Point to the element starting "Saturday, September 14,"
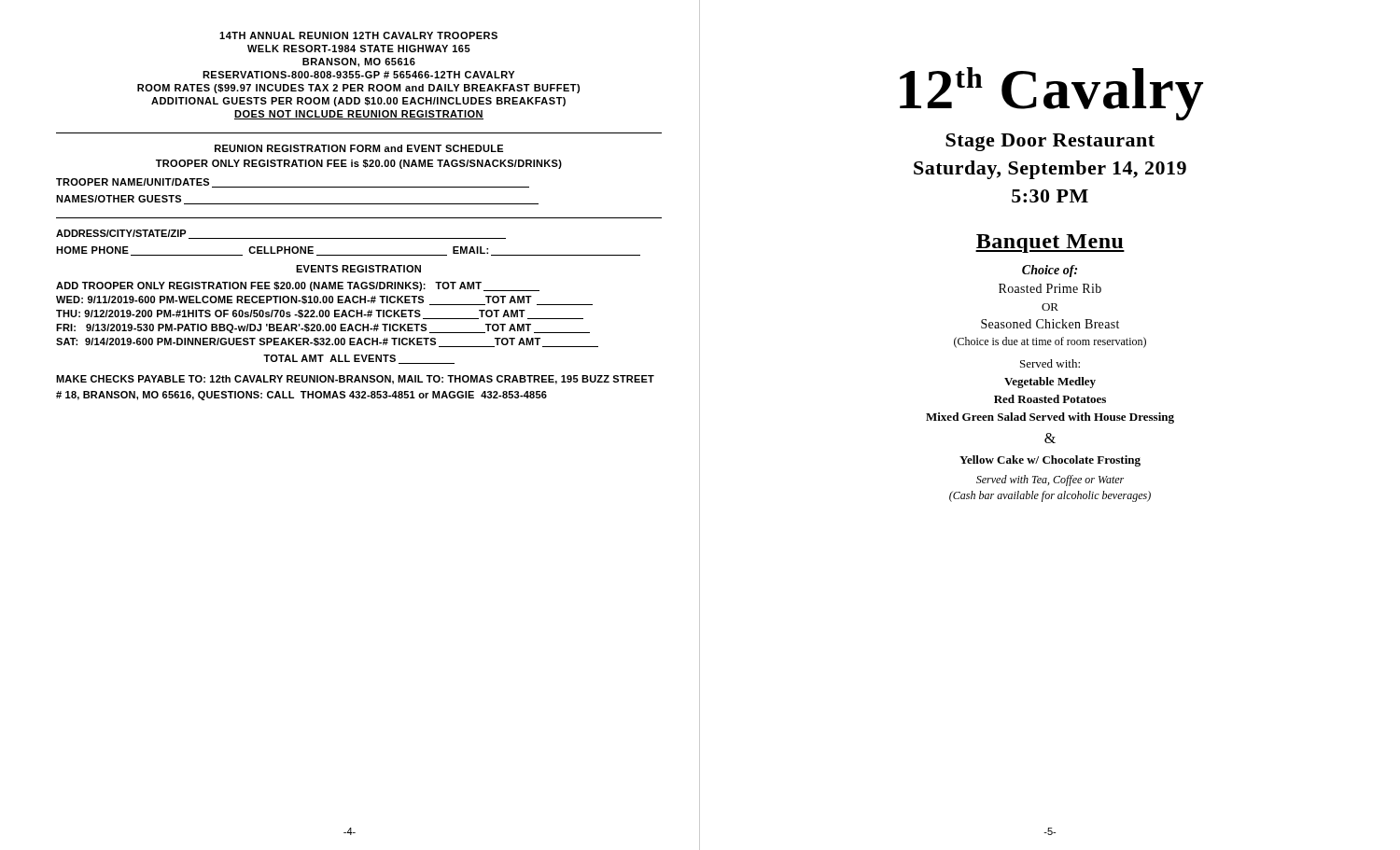Viewport: 1400px width, 850px height. [x=1050, y=167]
